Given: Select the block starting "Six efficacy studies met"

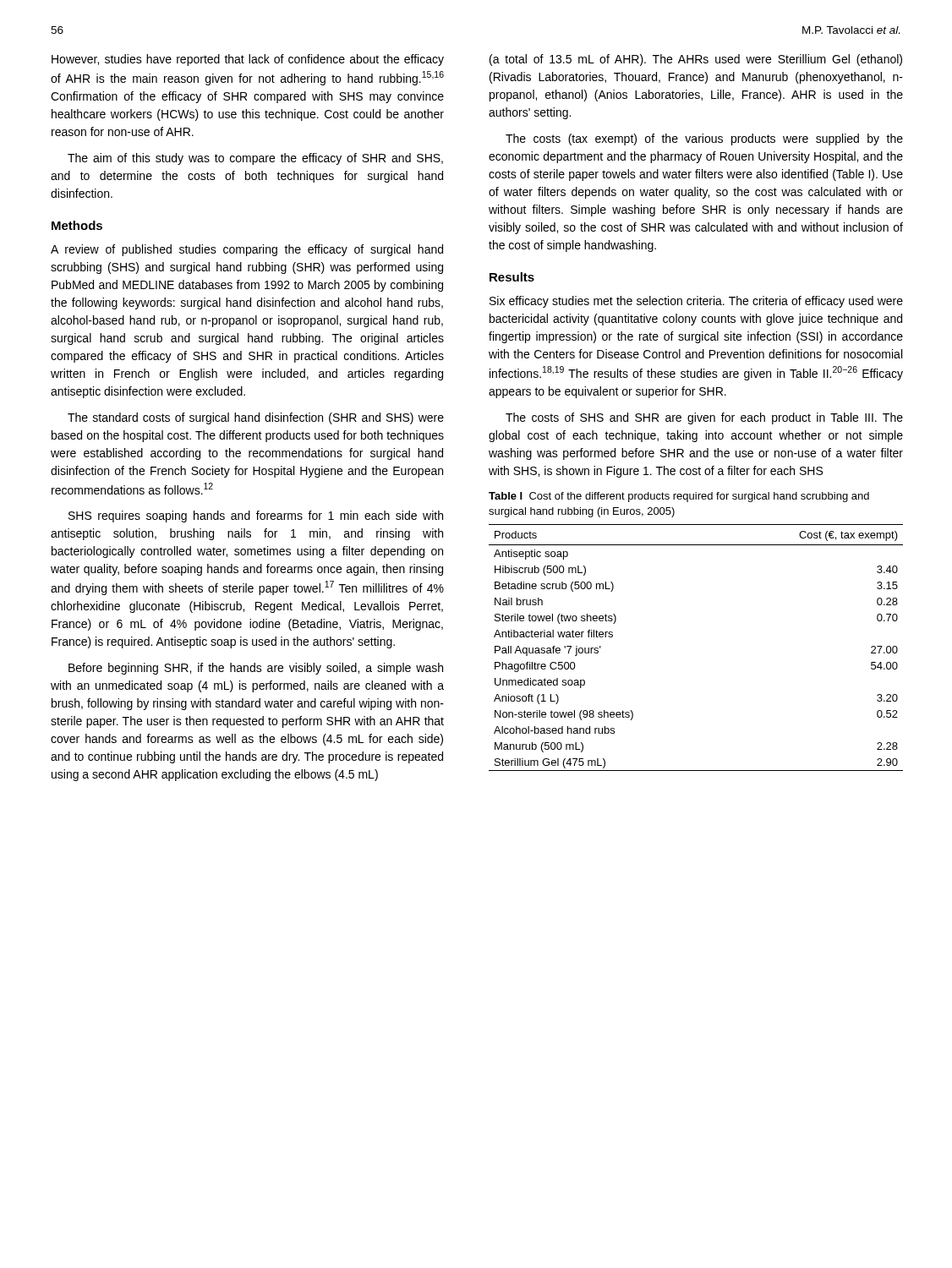Looking at the screenshot, I should (696, 386).
